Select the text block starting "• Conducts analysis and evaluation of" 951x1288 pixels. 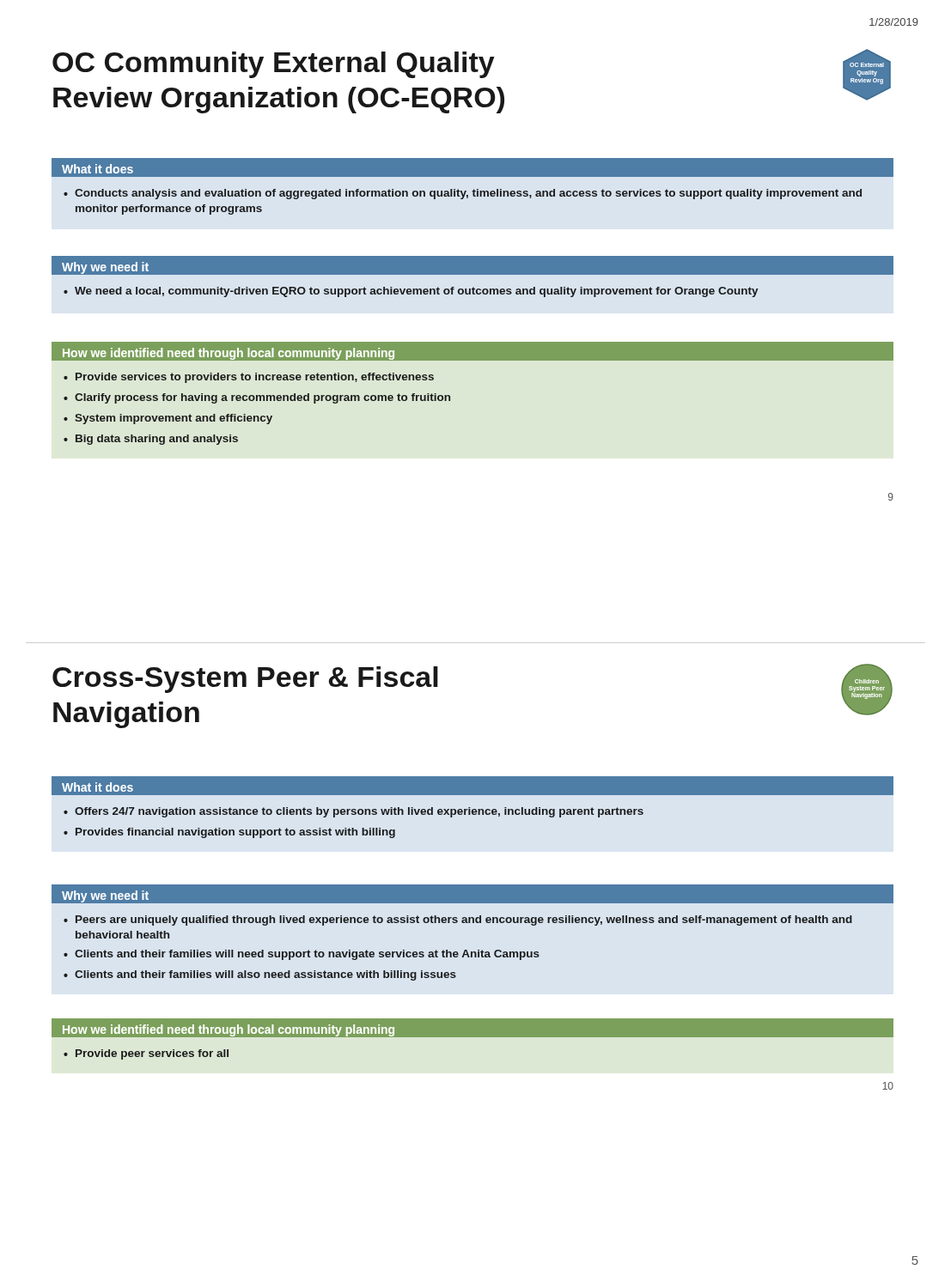(472, 201)
